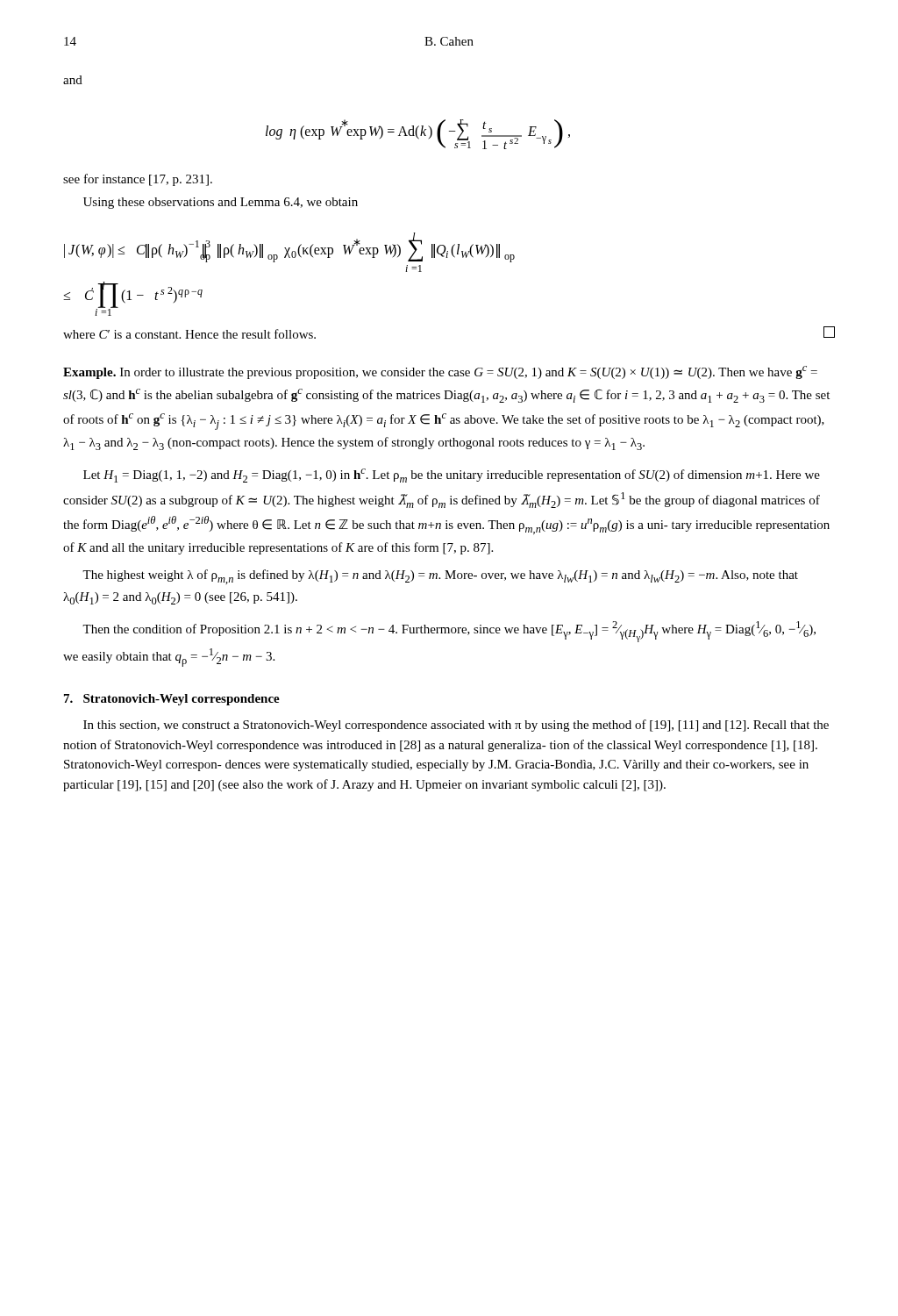
Task: Navigate to the region starting "Example. In order to"
Action: point(447,407)
